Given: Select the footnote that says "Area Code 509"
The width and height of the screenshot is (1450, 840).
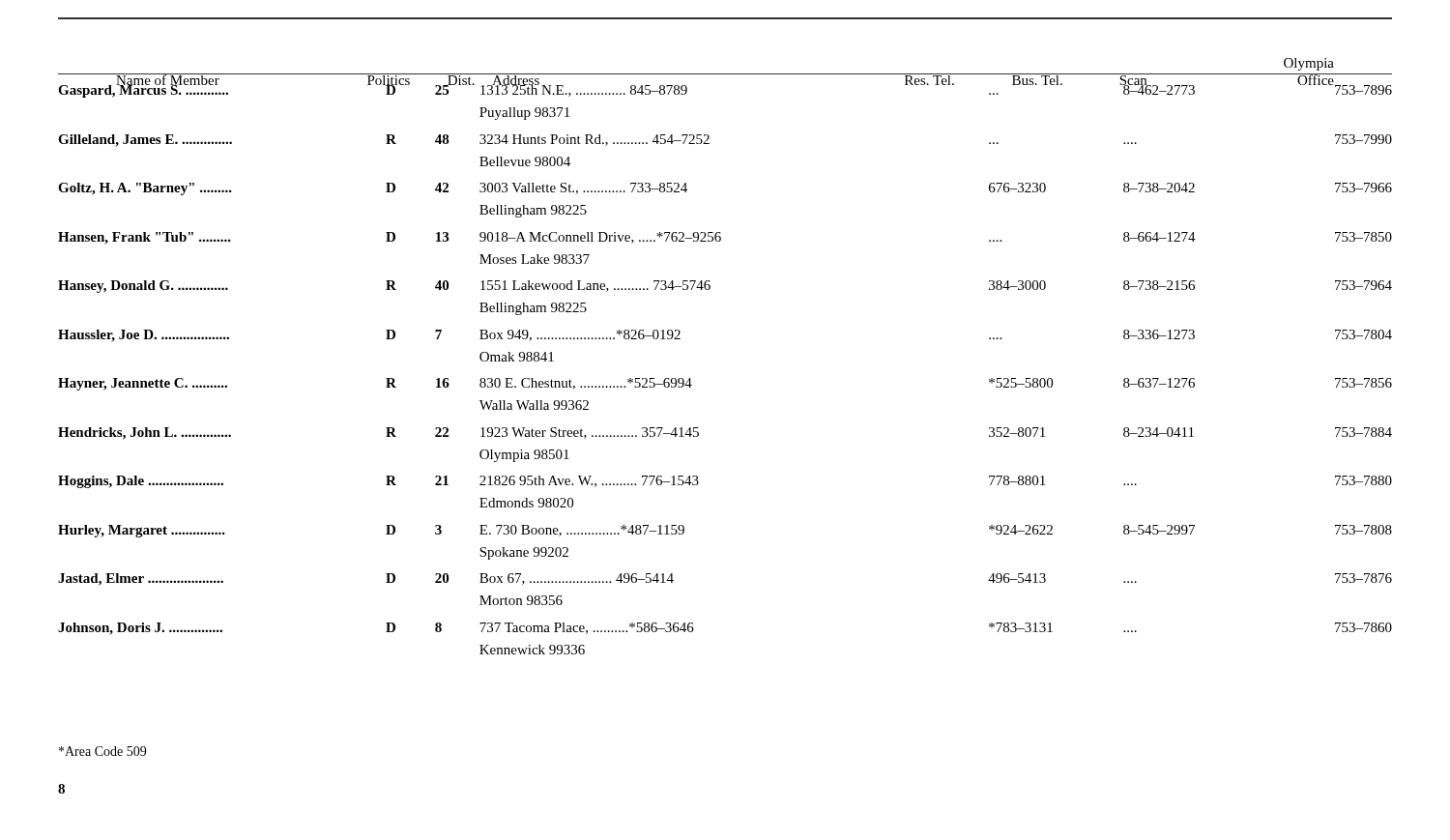Looking at the screenshot, I should (102, 752).
